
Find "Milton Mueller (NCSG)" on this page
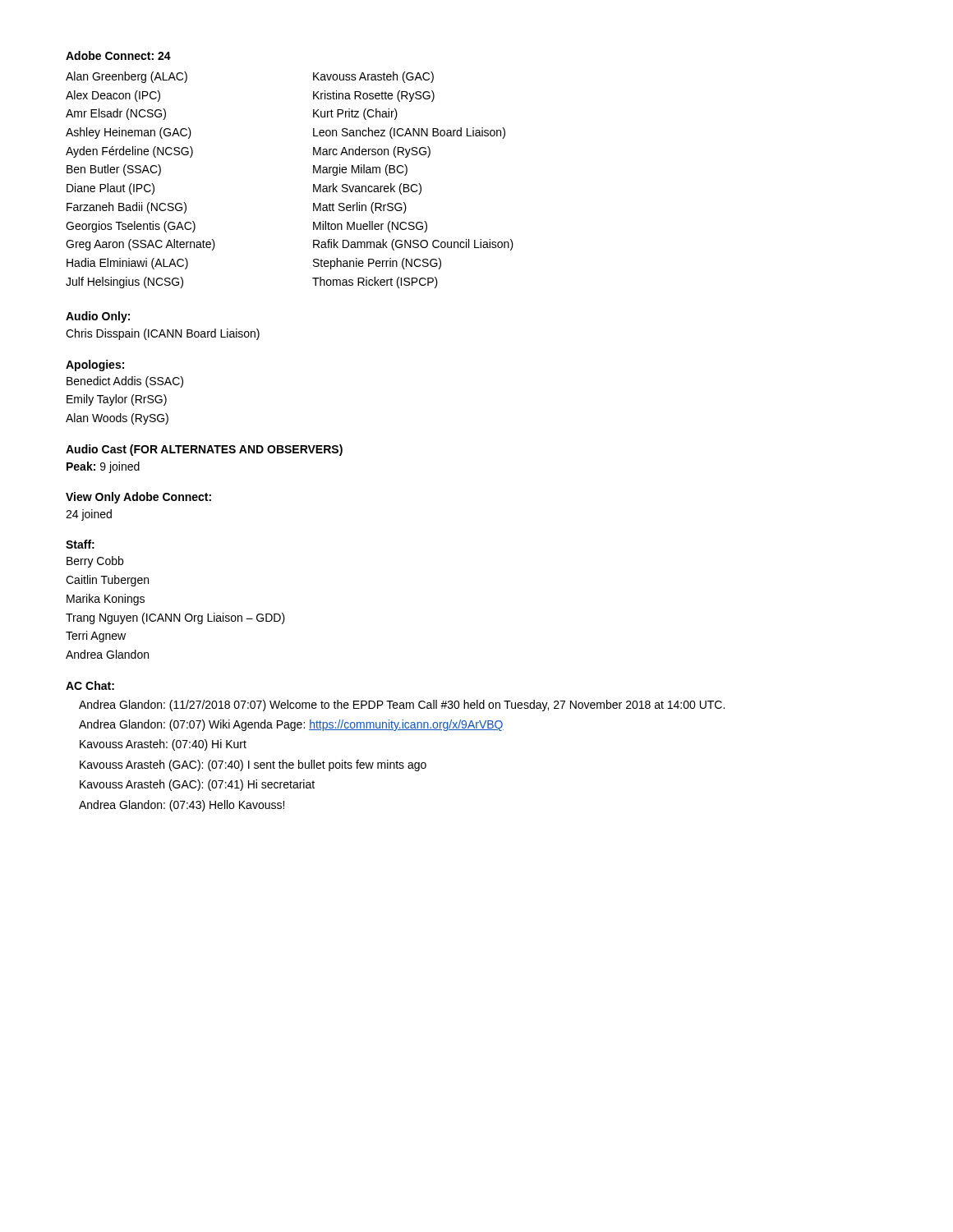tap(370, 225)
